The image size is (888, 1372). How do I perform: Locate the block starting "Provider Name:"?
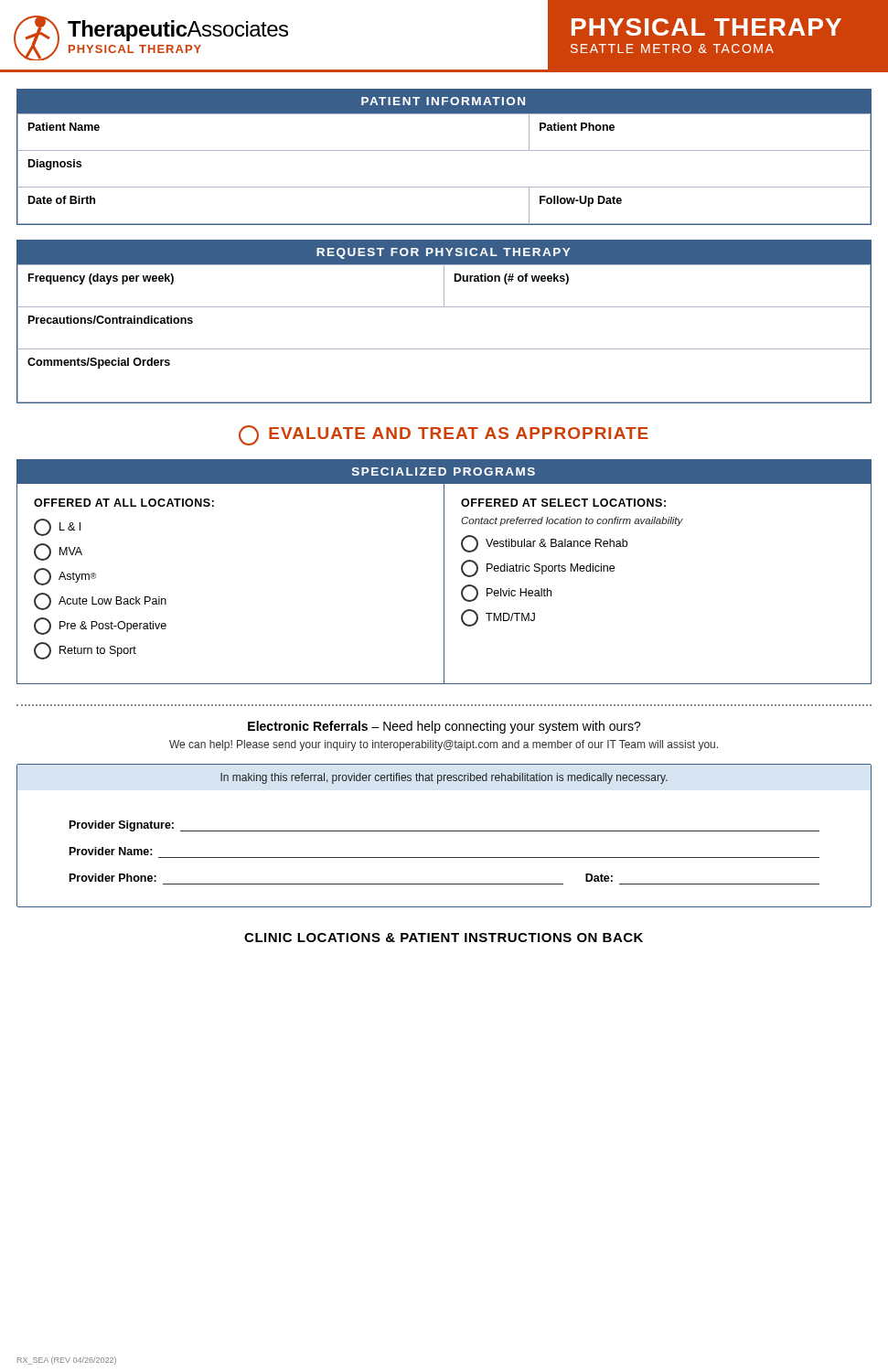pos(444,851)
